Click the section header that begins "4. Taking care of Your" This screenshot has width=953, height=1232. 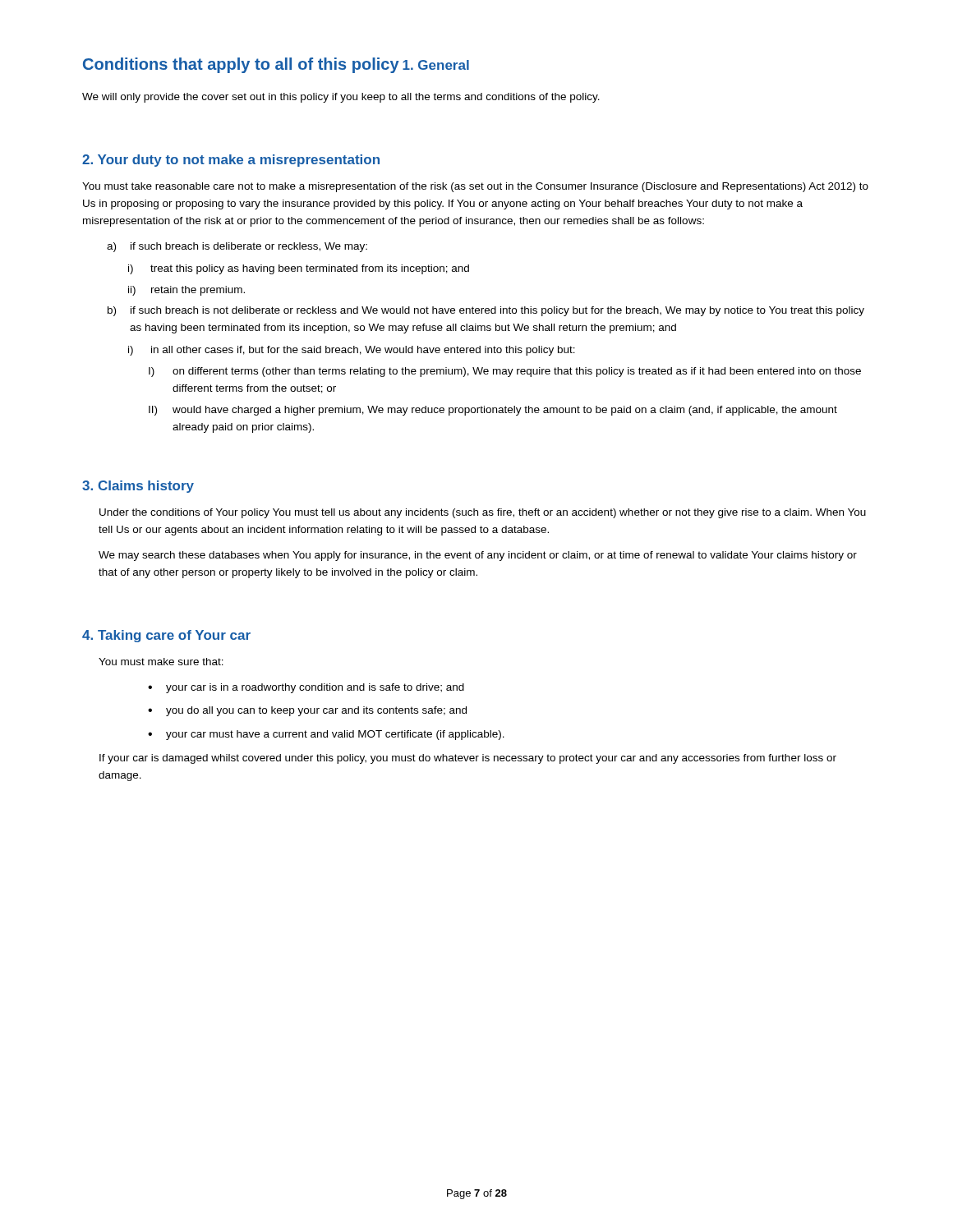166,635
